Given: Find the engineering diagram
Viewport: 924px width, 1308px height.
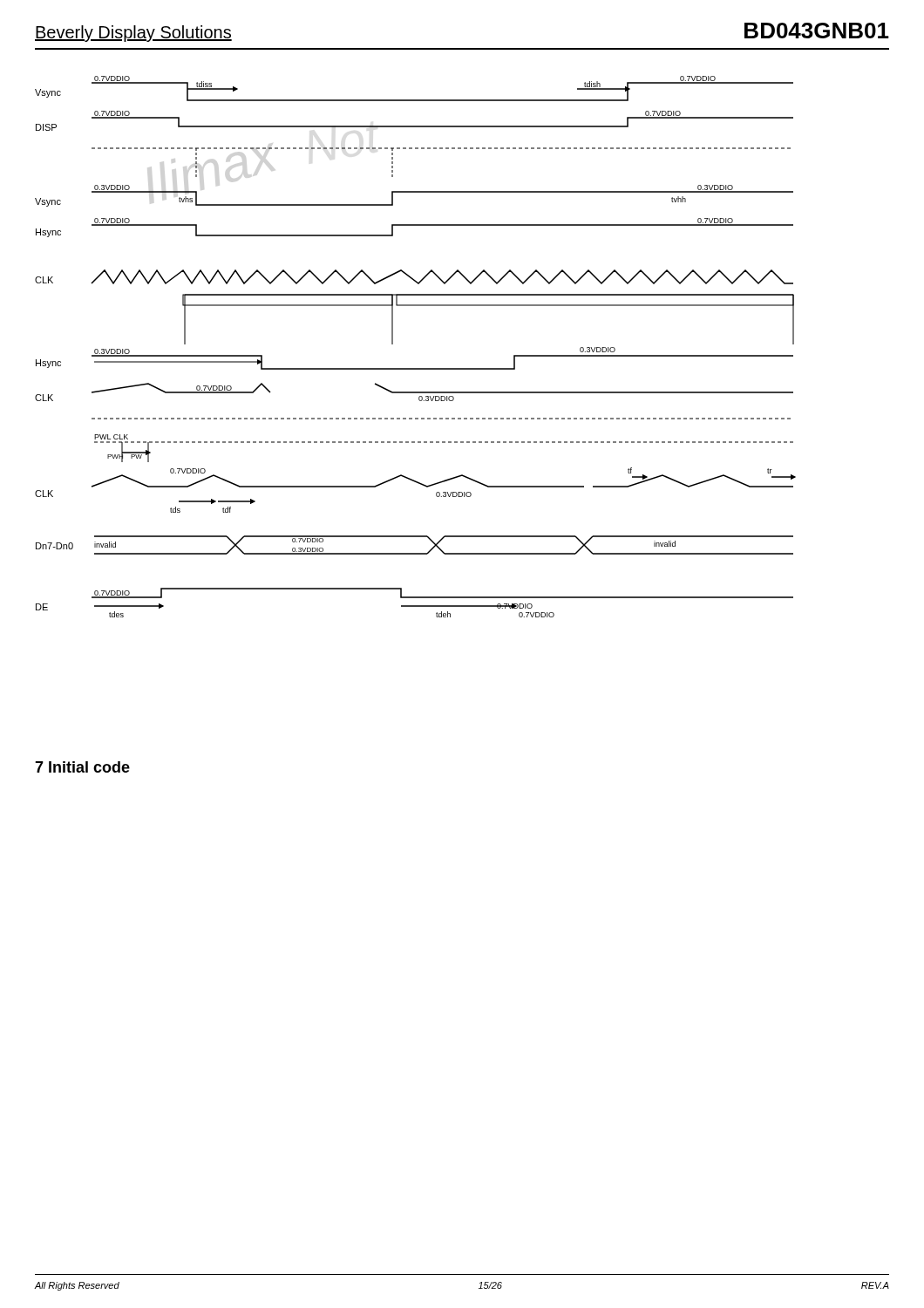Looking at the screenshot, I should coord(462,392).
